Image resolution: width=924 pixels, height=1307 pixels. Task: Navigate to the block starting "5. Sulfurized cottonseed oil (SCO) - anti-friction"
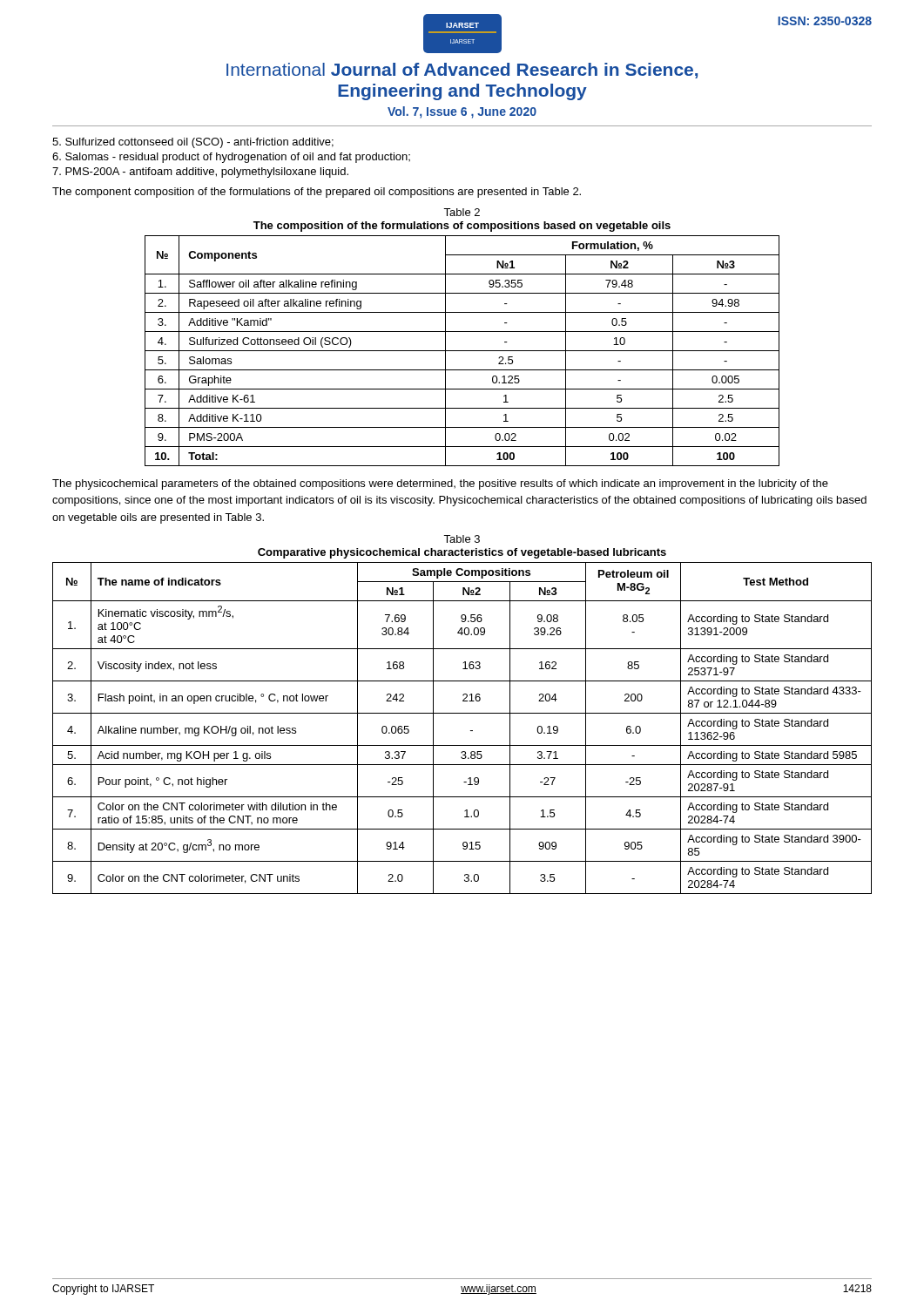193,142
